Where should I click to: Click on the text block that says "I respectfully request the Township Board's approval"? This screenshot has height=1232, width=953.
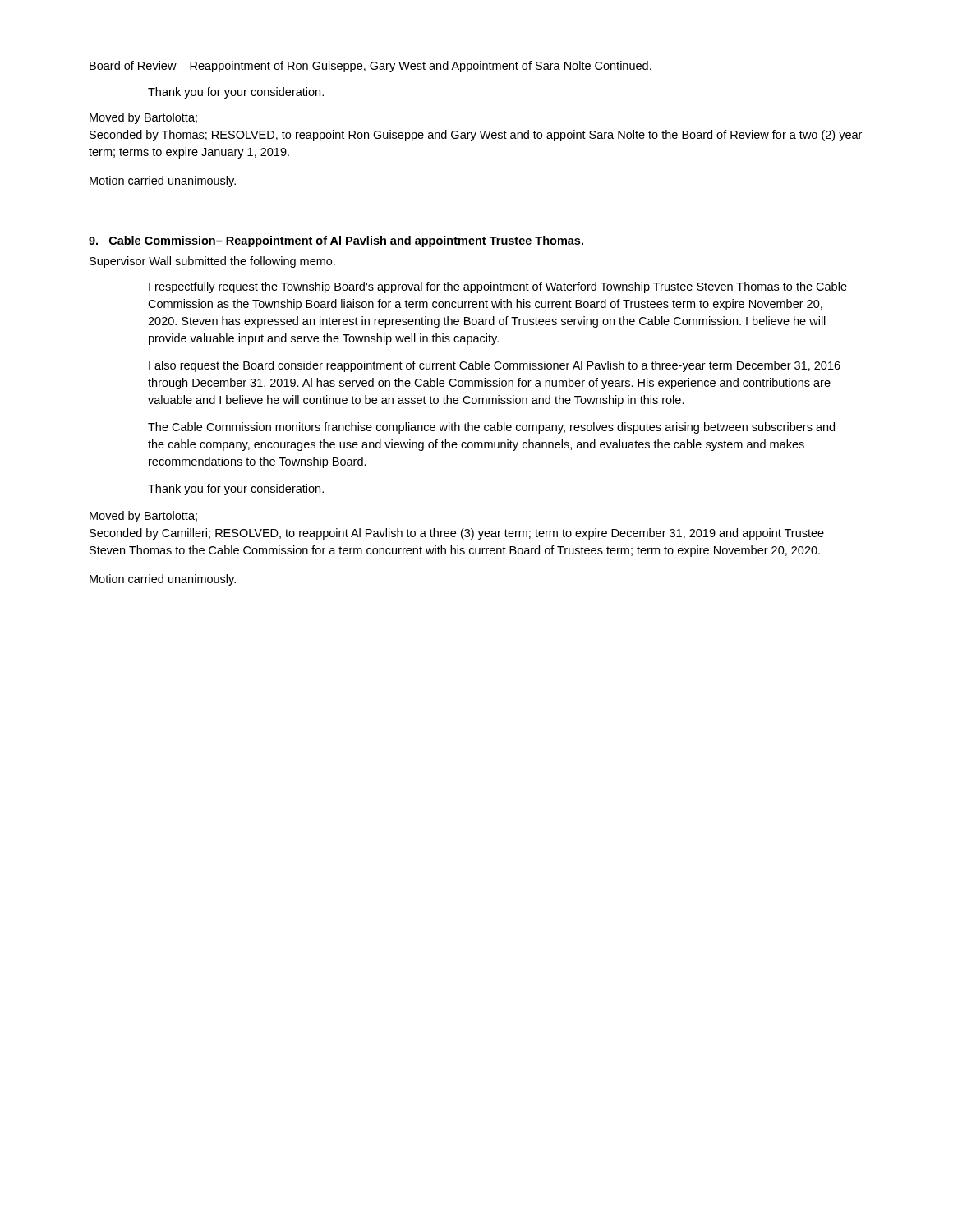(498, 313)
